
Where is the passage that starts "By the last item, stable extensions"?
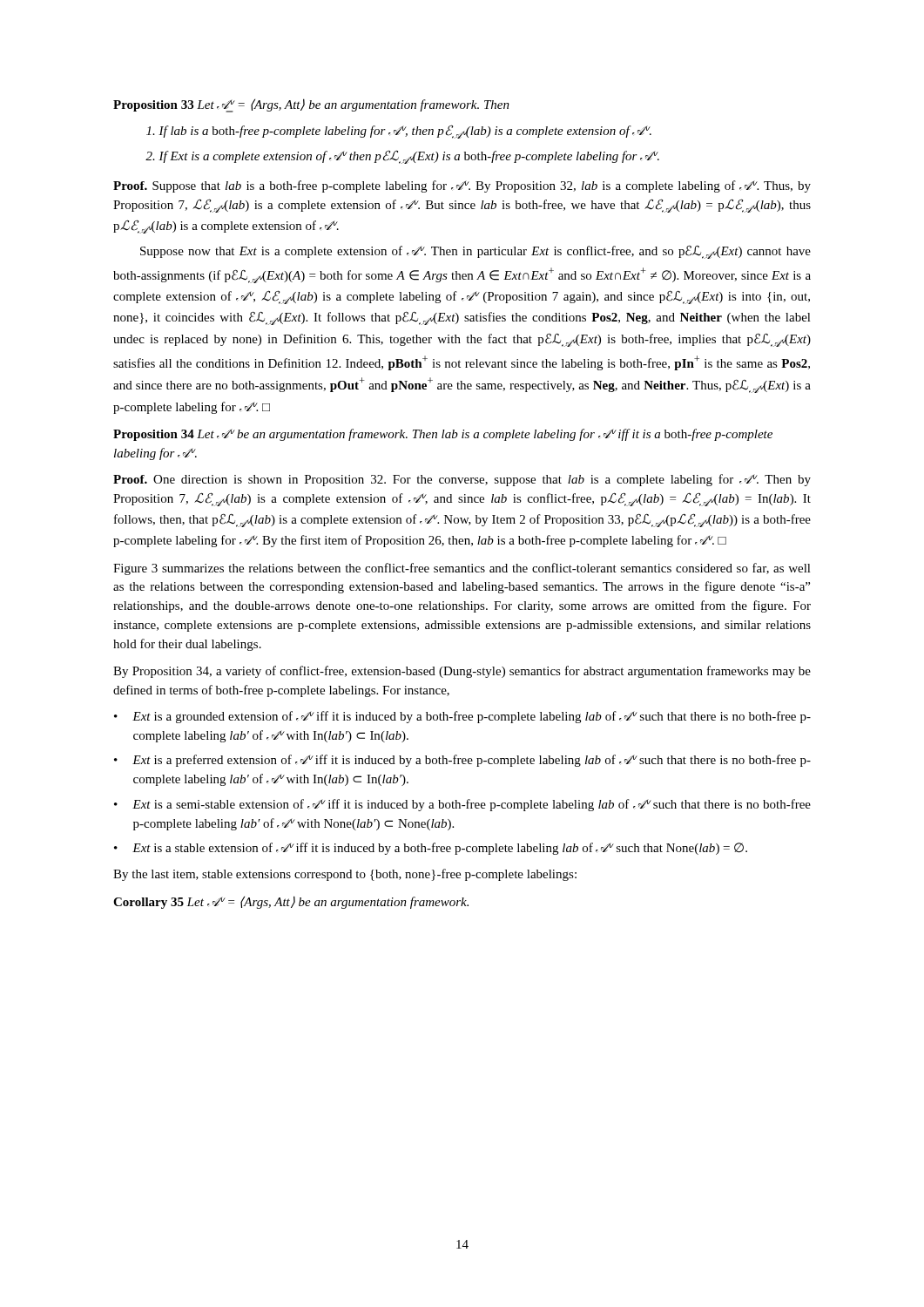coord(462,875)
